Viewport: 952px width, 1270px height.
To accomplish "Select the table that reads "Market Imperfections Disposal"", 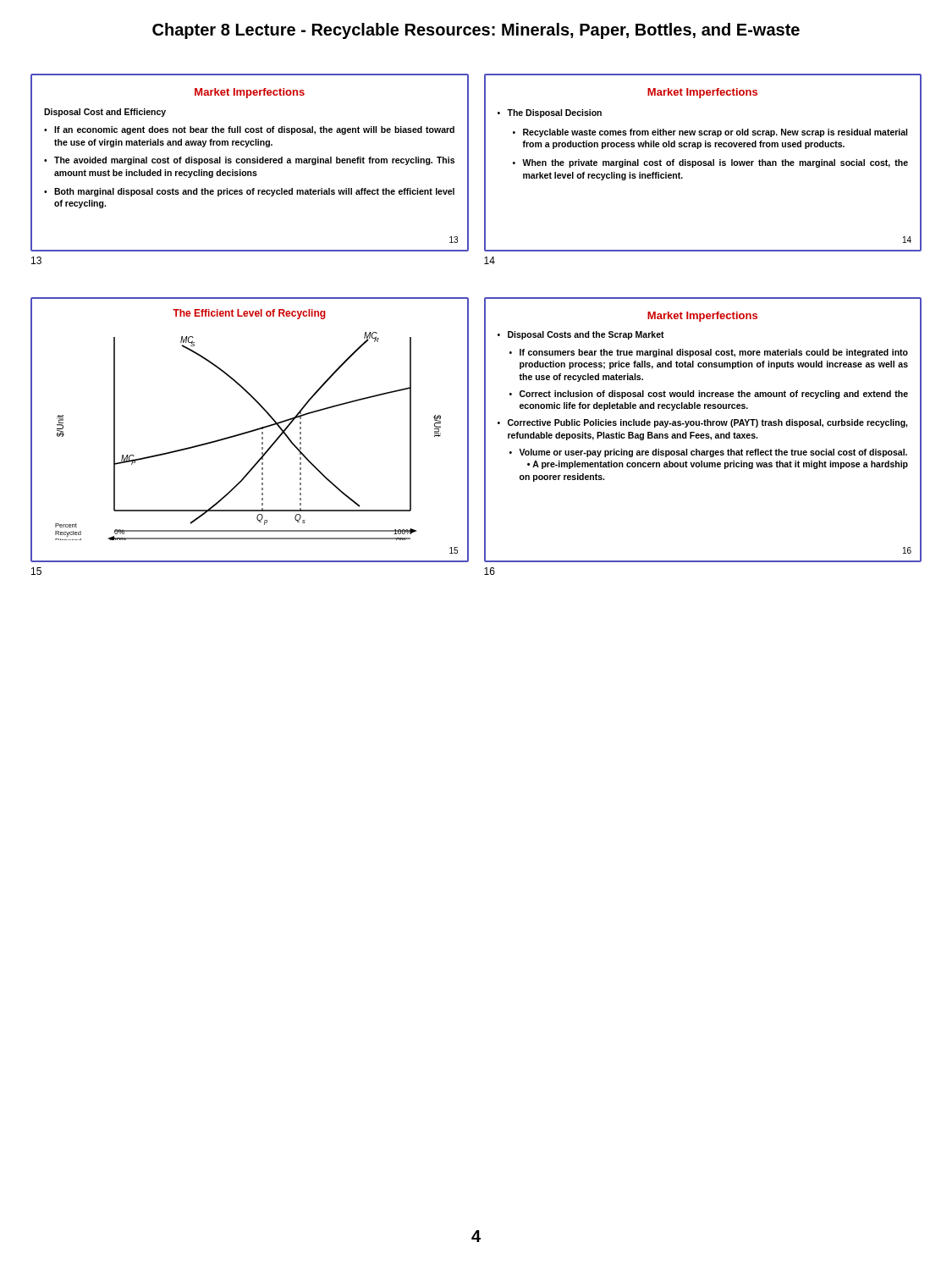I will point(249,163).
